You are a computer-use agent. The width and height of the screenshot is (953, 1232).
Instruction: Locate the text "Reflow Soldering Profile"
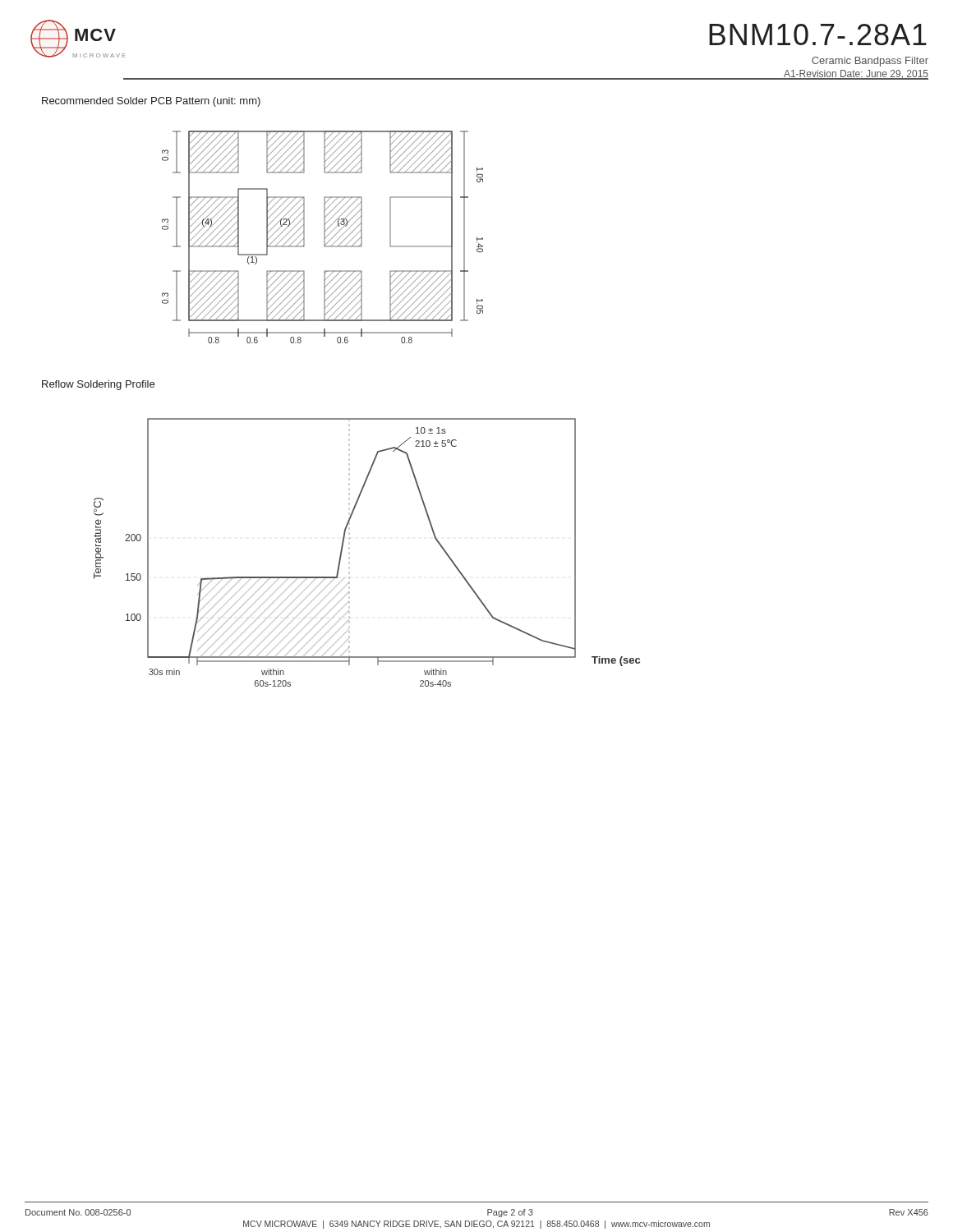point(98,384)
